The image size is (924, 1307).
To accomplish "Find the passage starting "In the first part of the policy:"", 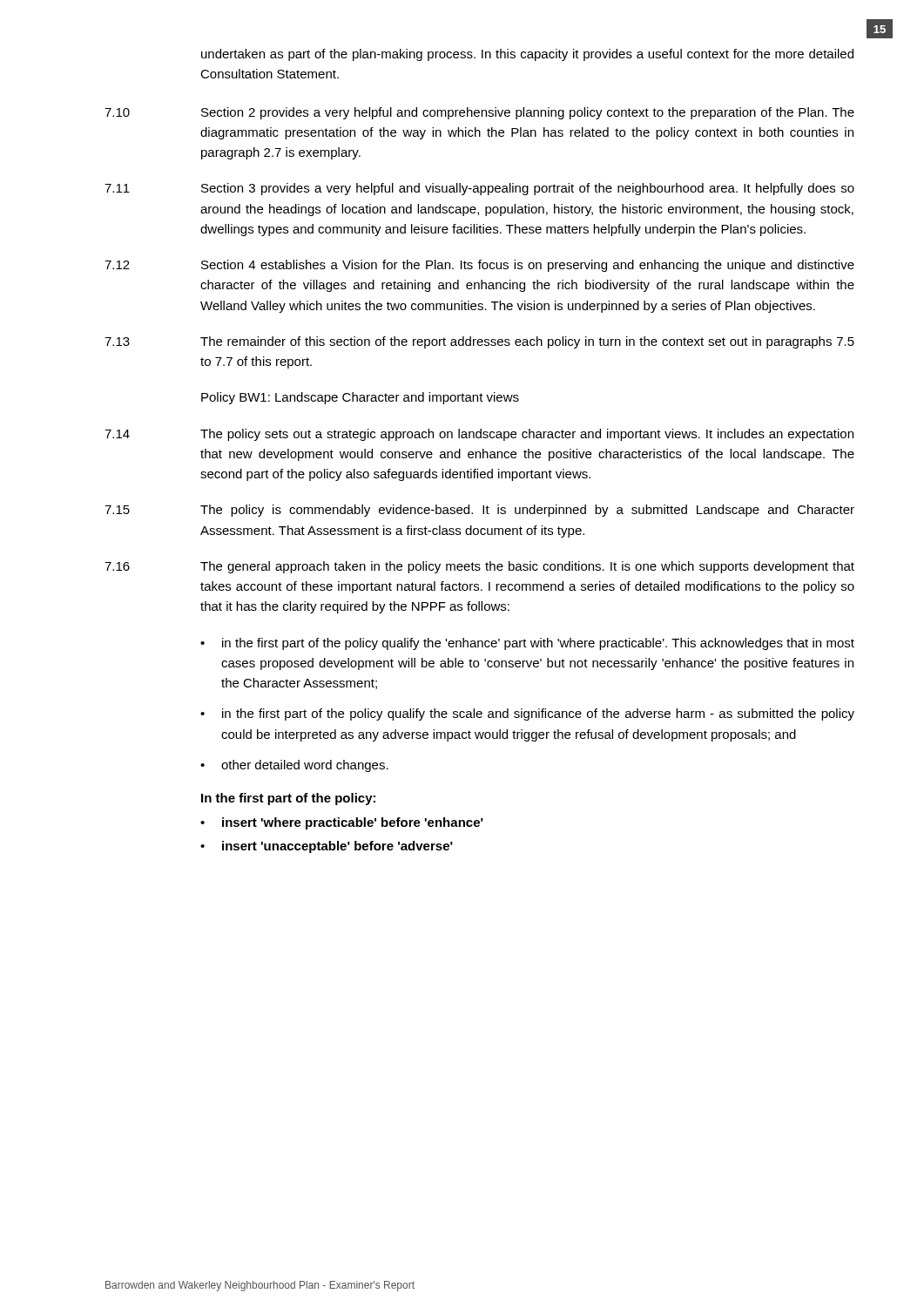I will (x=288, y=798).
